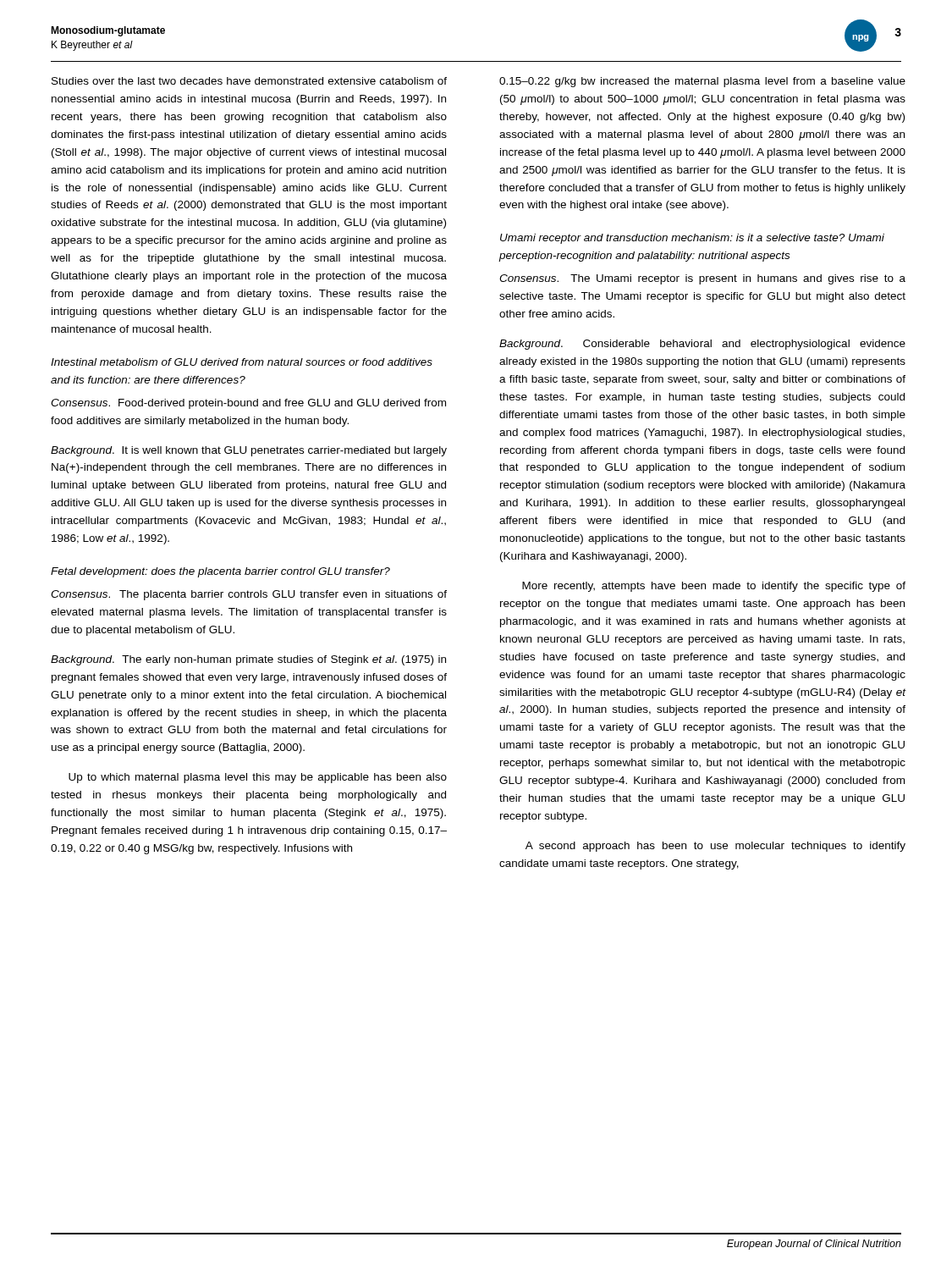This screenshot has height=1270, width=952.
Task: Select the section header with the text "Umami receptor and transduction"
Action: 692,247
